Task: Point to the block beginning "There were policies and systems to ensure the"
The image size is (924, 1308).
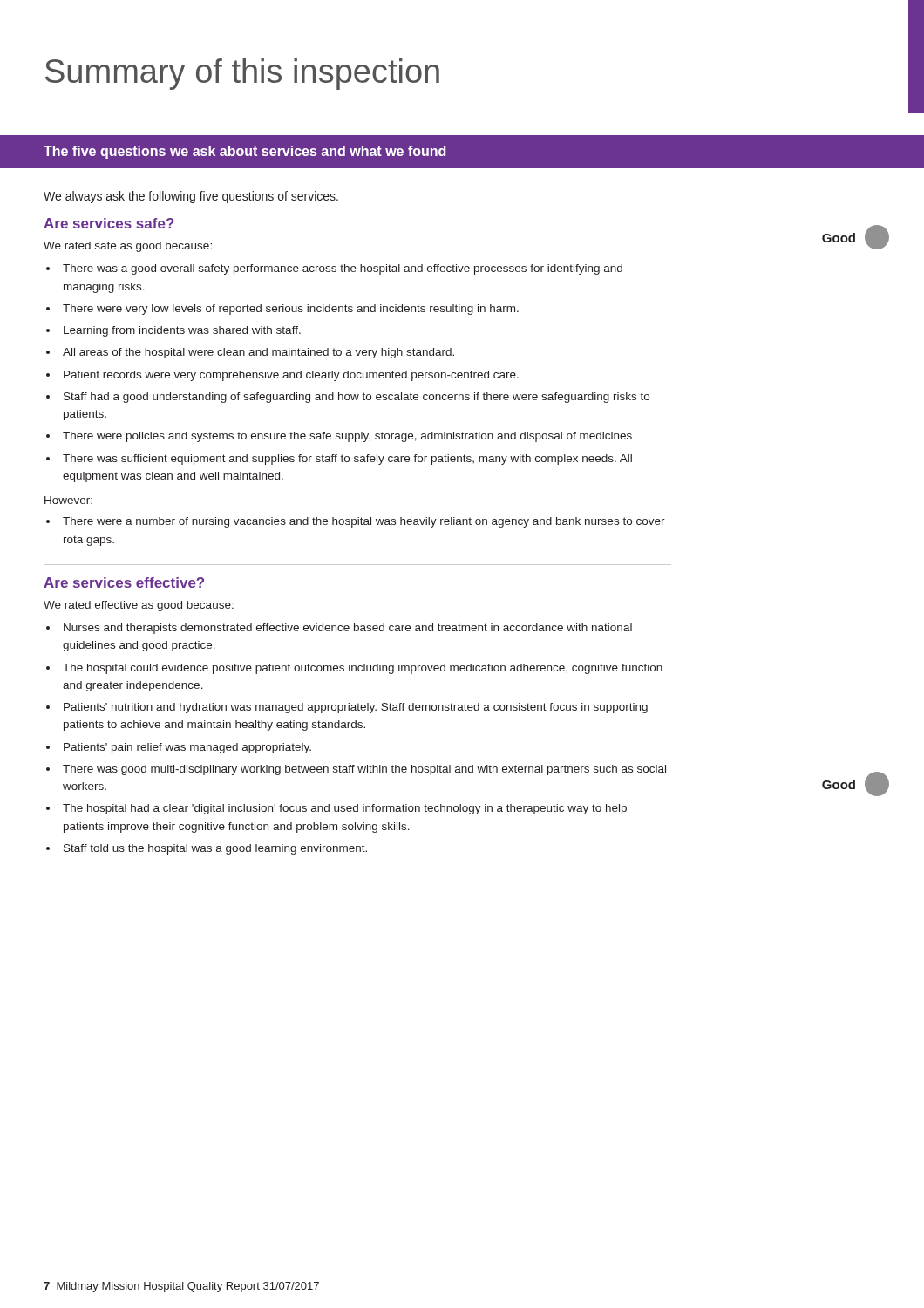Action: pos(357,436)
